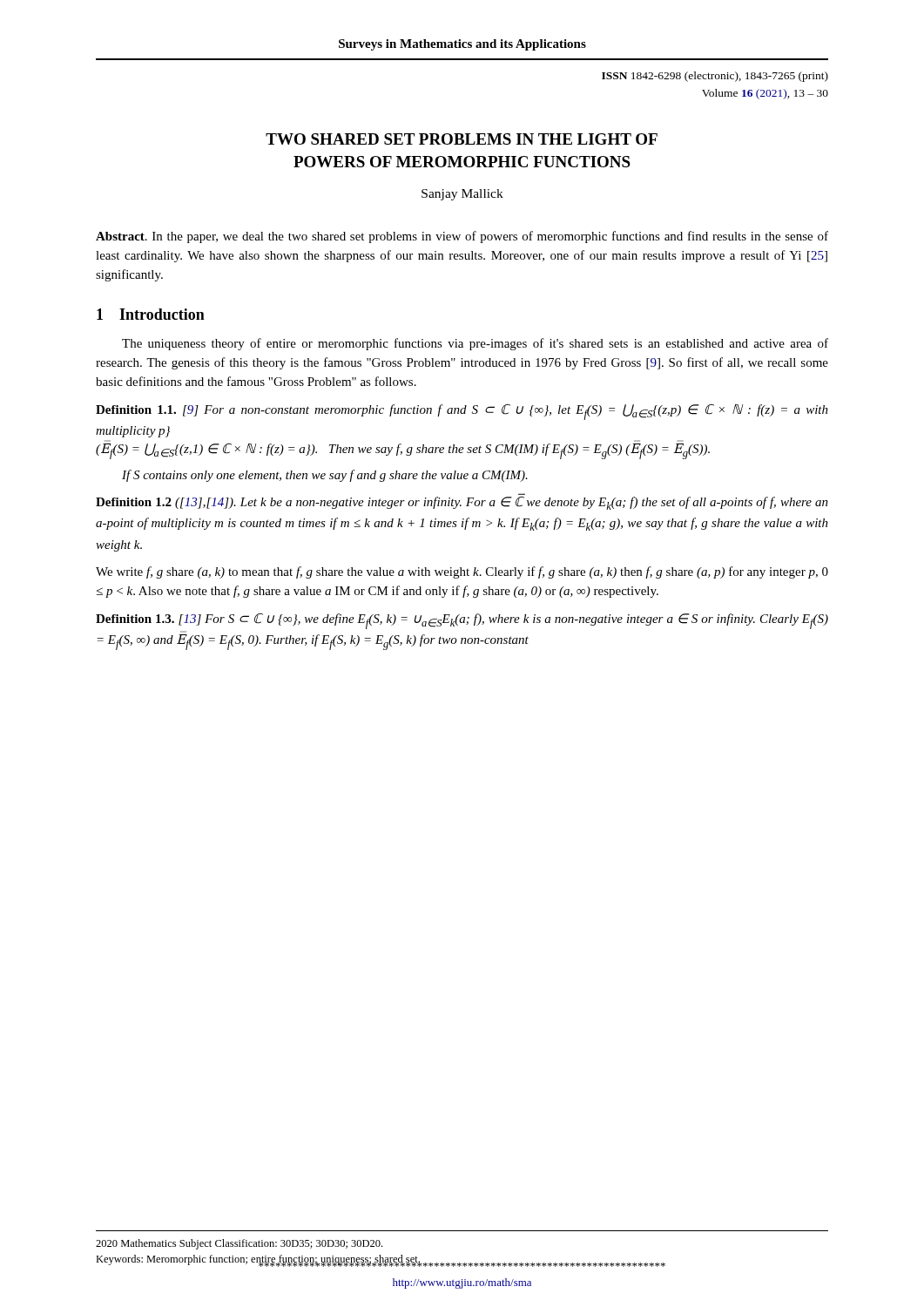924x1307 pixels.
Task: Click on the text block with the text "Definition 1.3. [13] For S ⊂ ℂ"
Action: (x=462, y=631)
